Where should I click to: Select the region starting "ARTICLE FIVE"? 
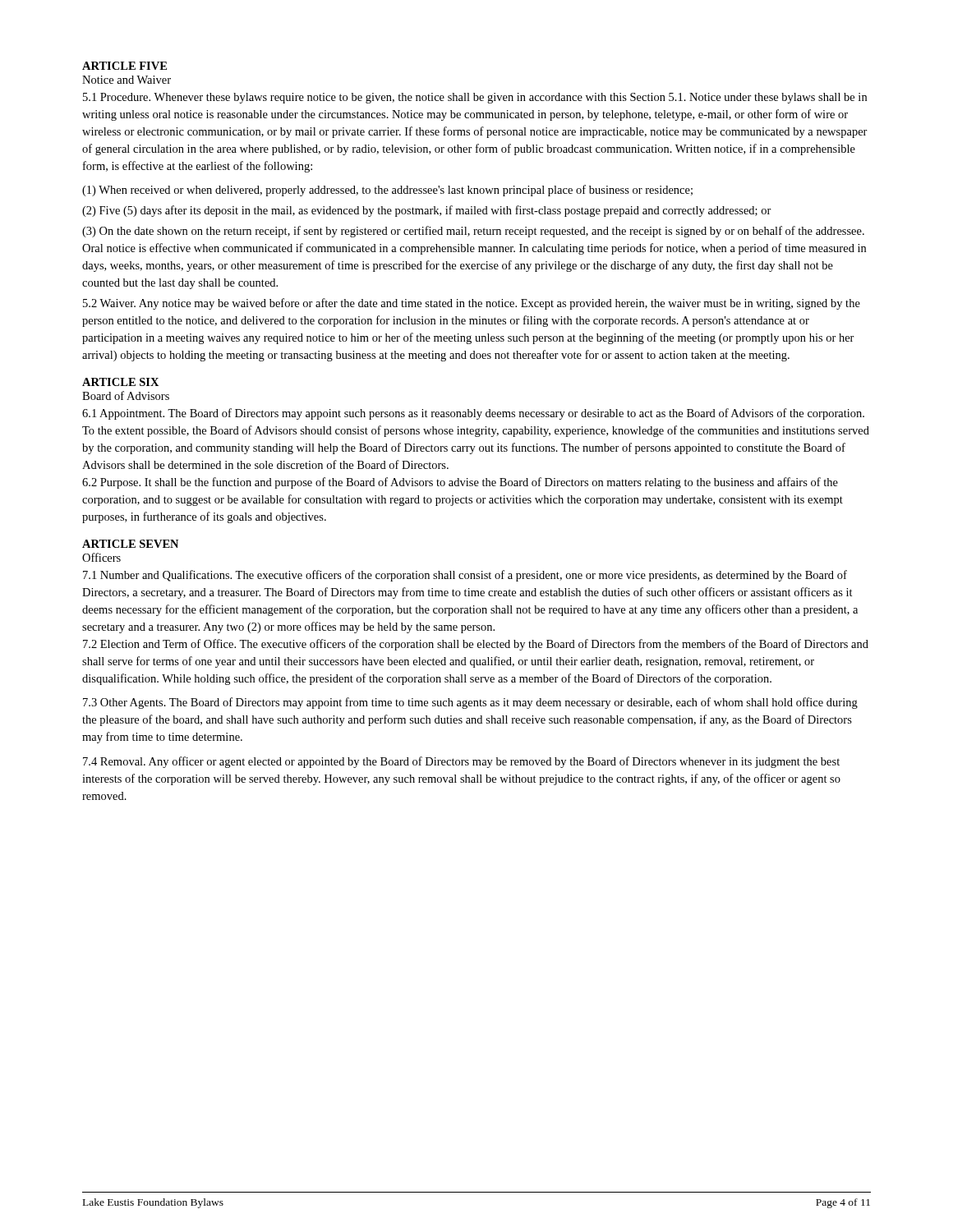coord(125,66)
